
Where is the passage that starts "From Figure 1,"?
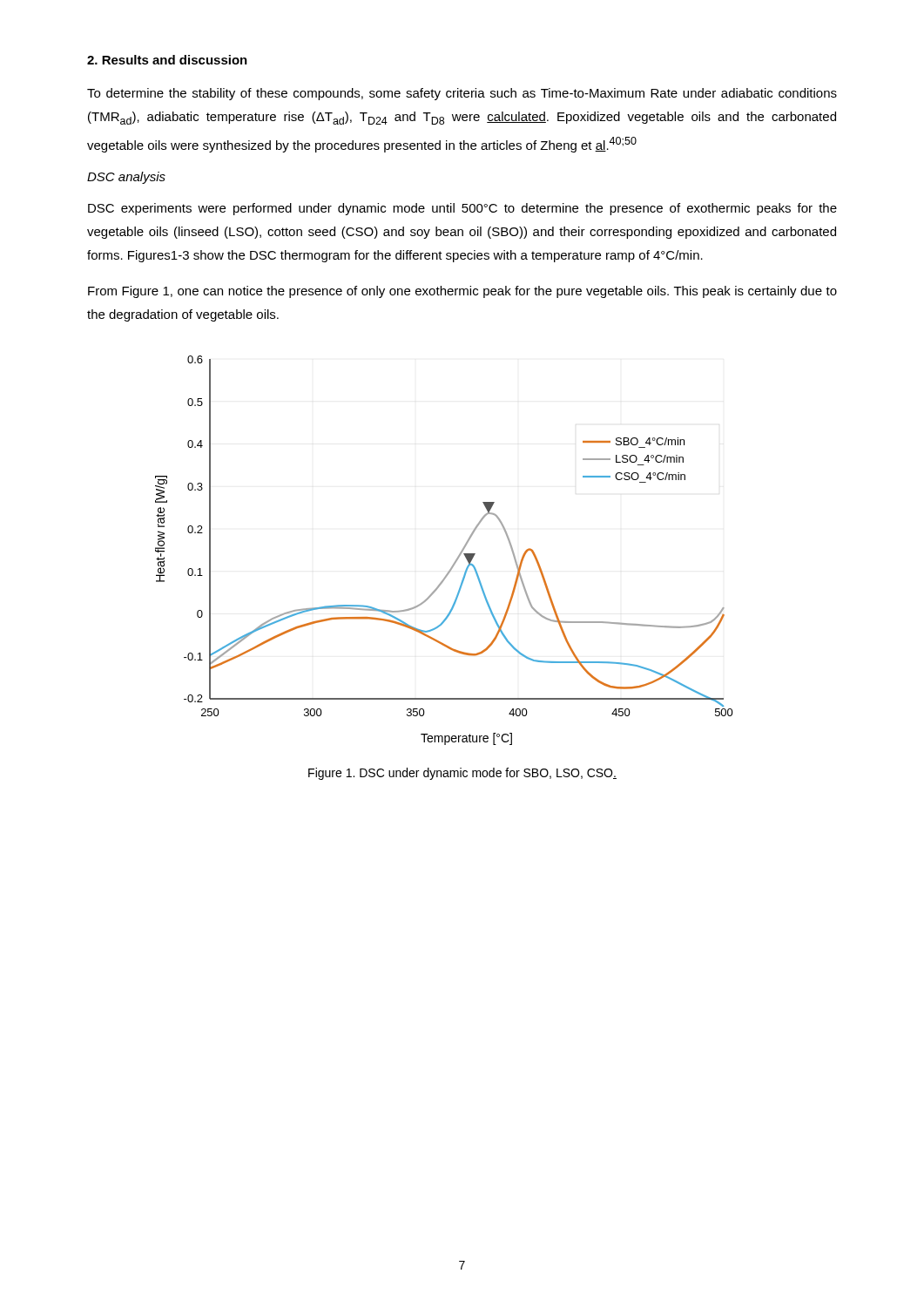point(462,302)
